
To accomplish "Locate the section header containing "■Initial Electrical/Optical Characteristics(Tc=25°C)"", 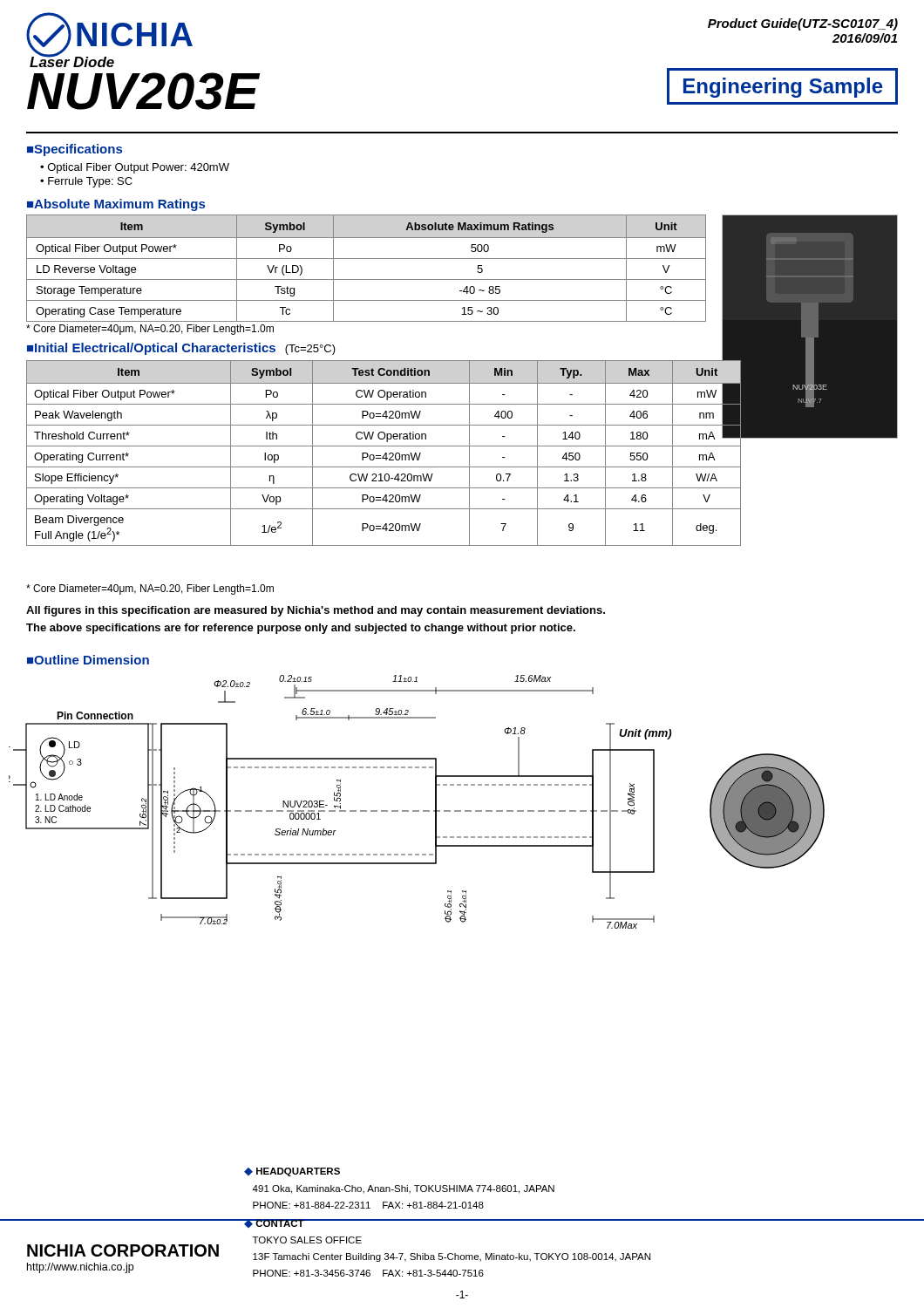I will pyautogui.click(x=181, y=347).
